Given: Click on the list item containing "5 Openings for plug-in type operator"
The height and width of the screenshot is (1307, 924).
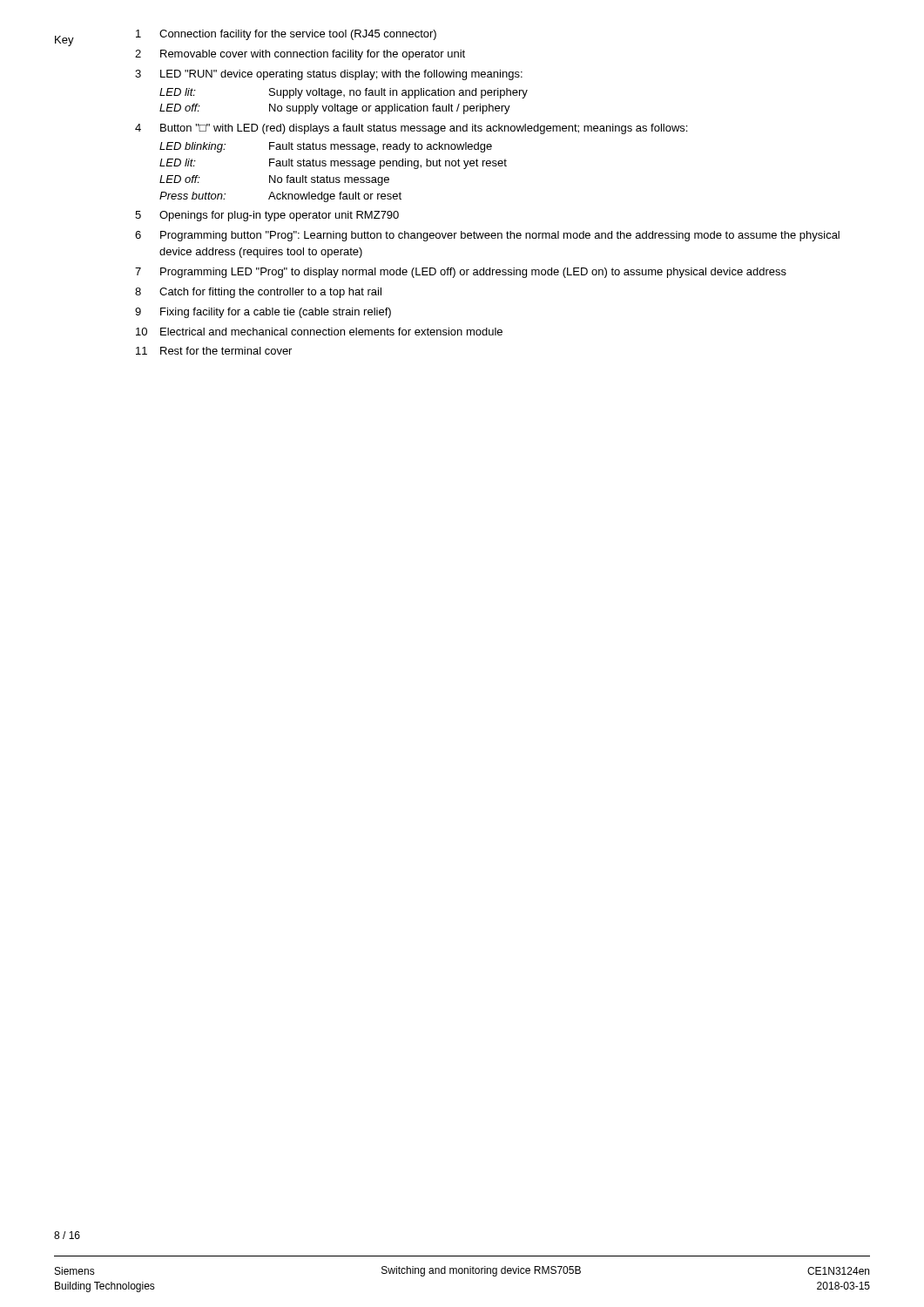Looking at the screenshot, I should (x=267, y=216).
